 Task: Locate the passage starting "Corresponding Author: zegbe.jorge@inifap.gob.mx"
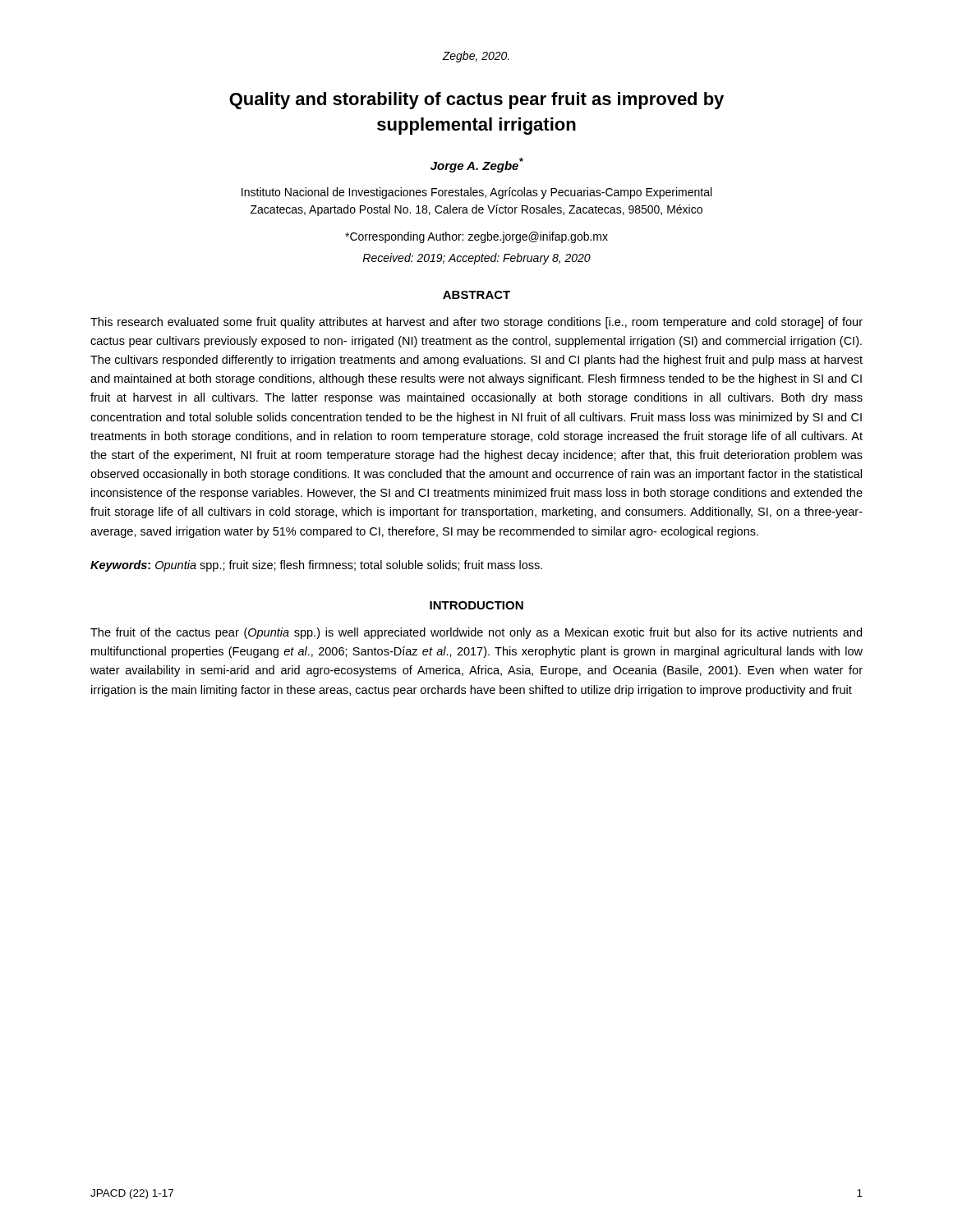476,236
